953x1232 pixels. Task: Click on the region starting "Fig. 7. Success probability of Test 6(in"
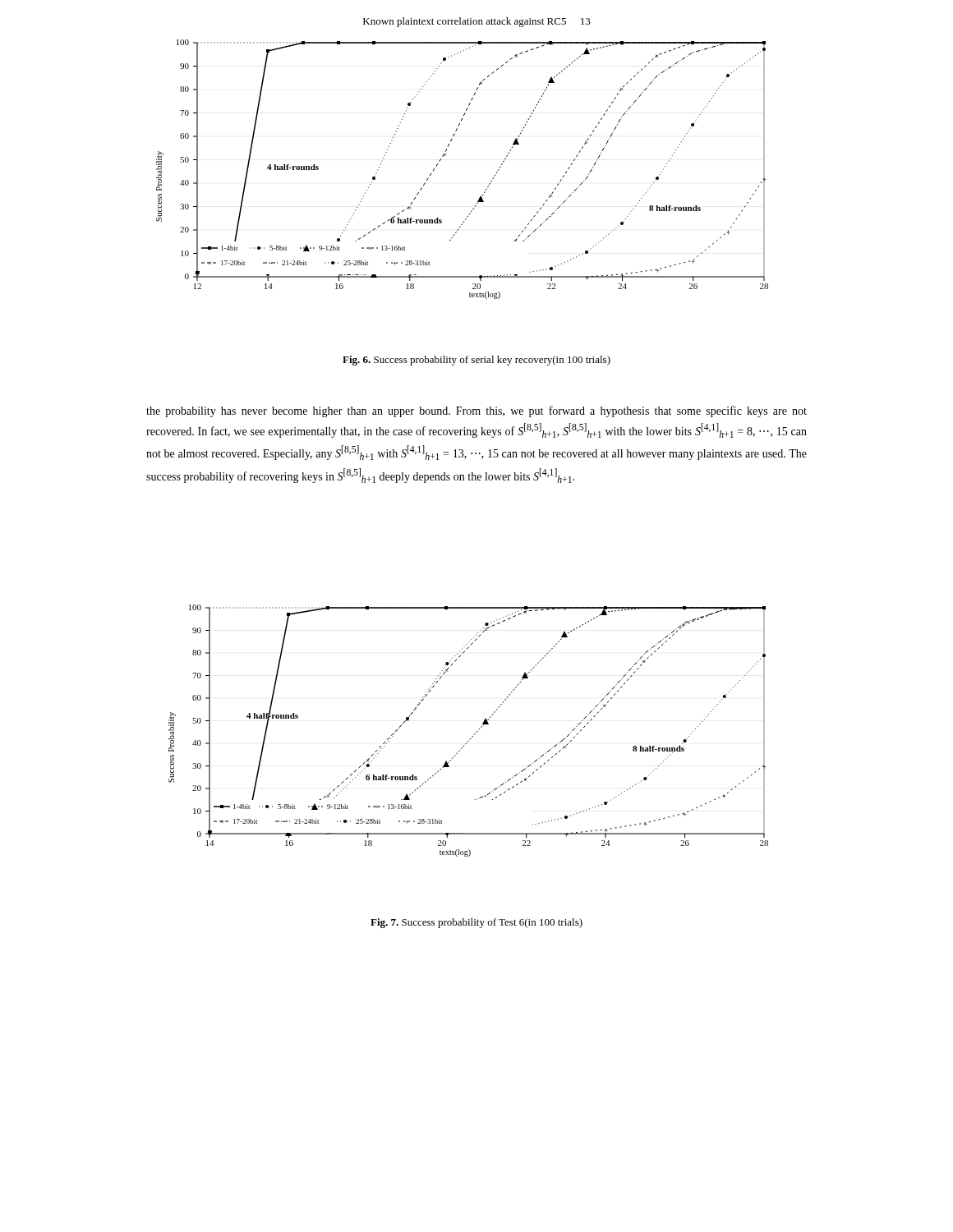tap(476, 922)
